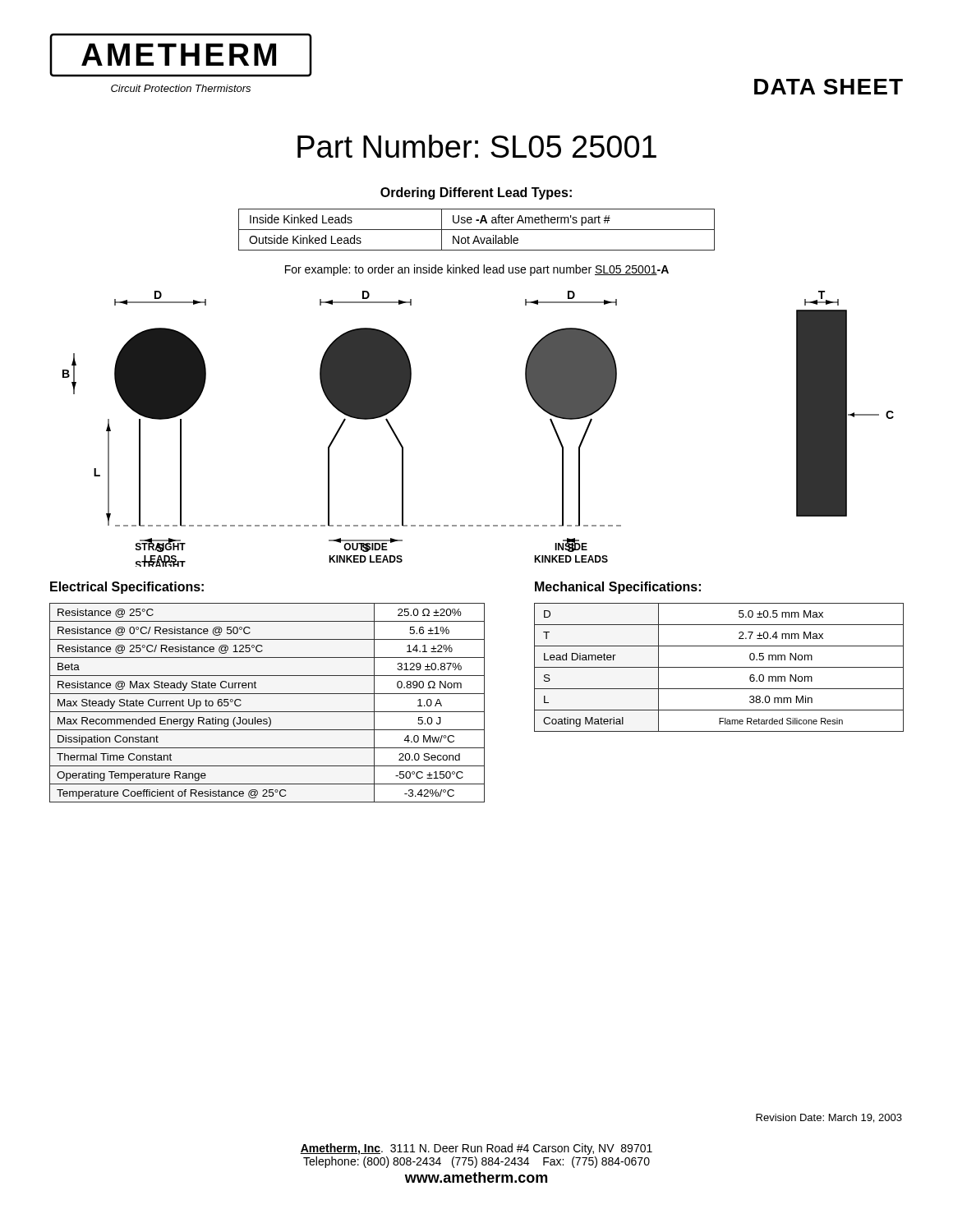Click where it says "Part Number: SL05 25001"
The image size is (953, 1232).
pos(476,147)
